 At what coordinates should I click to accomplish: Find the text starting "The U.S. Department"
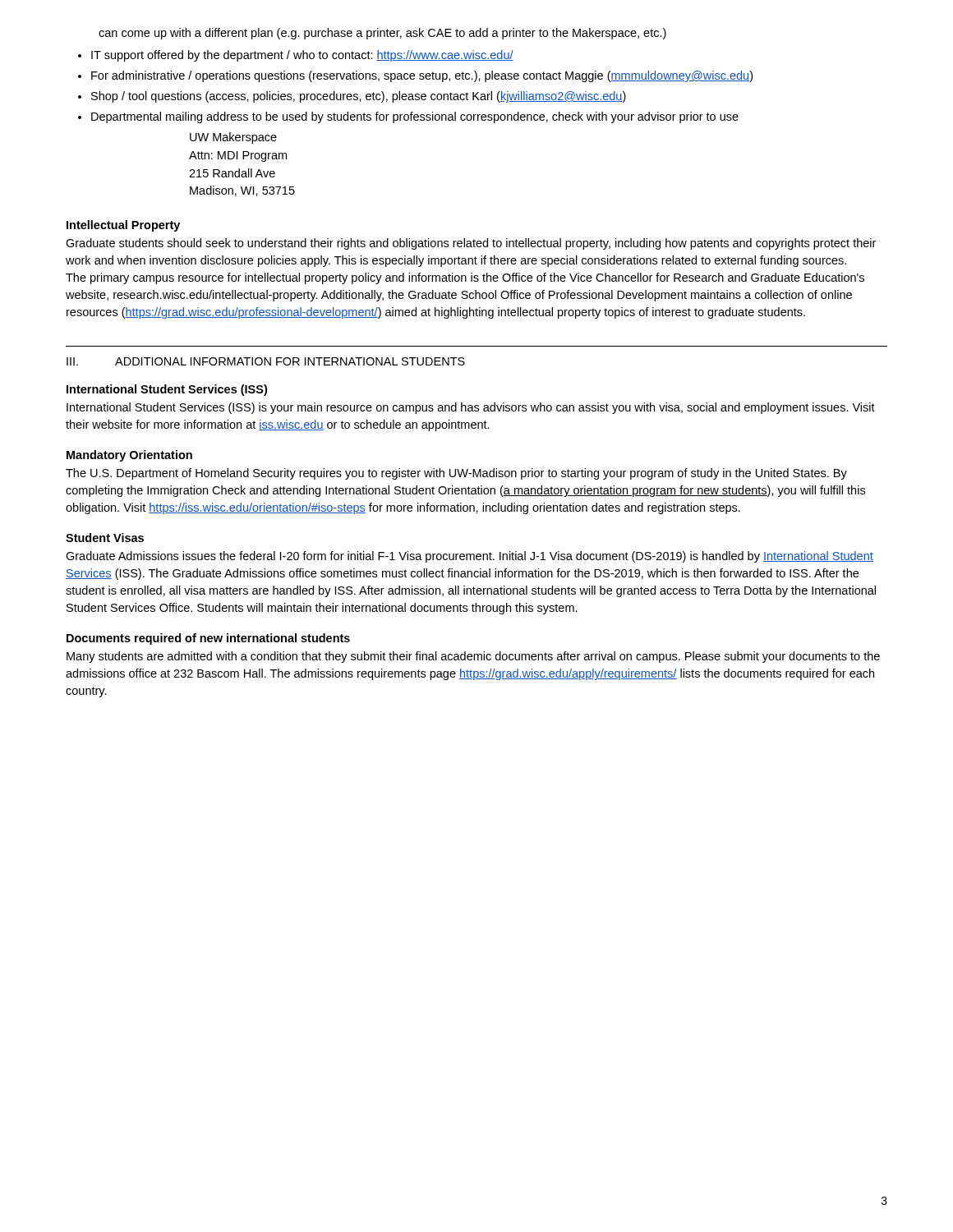click(x=466, y=491)
